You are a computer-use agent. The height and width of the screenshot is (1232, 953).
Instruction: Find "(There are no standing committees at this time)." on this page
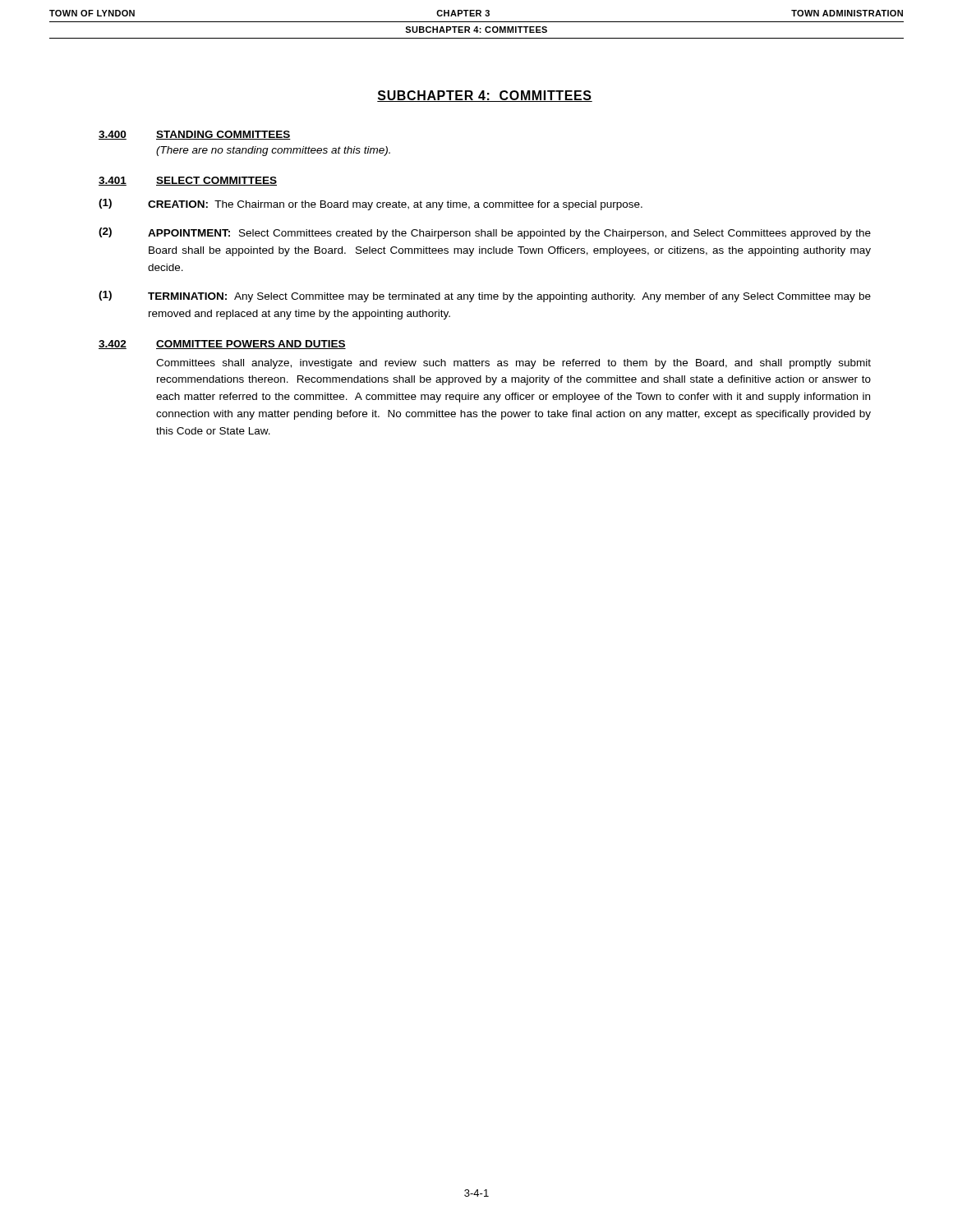click(274, 150)
